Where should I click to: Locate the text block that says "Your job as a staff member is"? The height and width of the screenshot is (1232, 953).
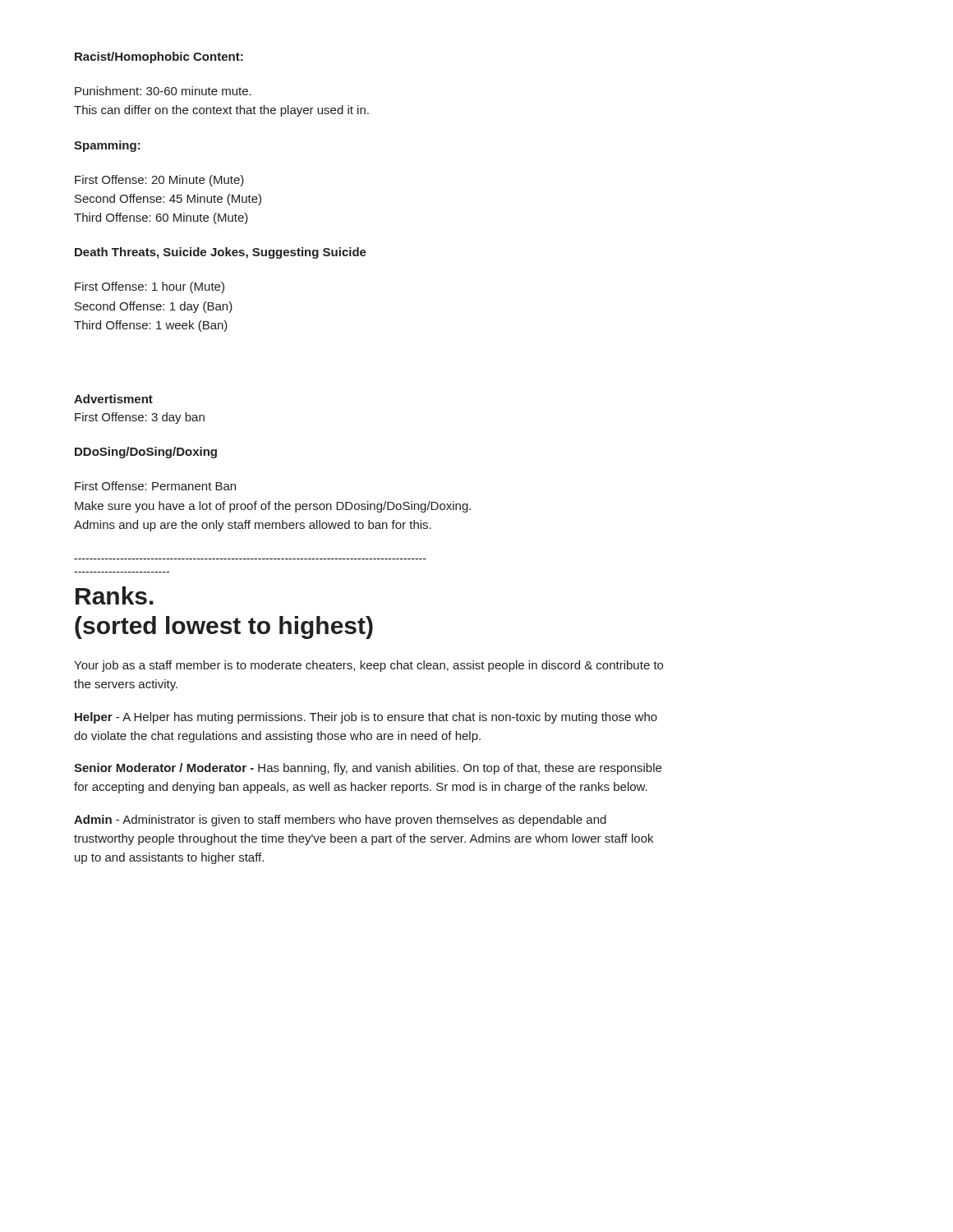(x=369, y=674)
